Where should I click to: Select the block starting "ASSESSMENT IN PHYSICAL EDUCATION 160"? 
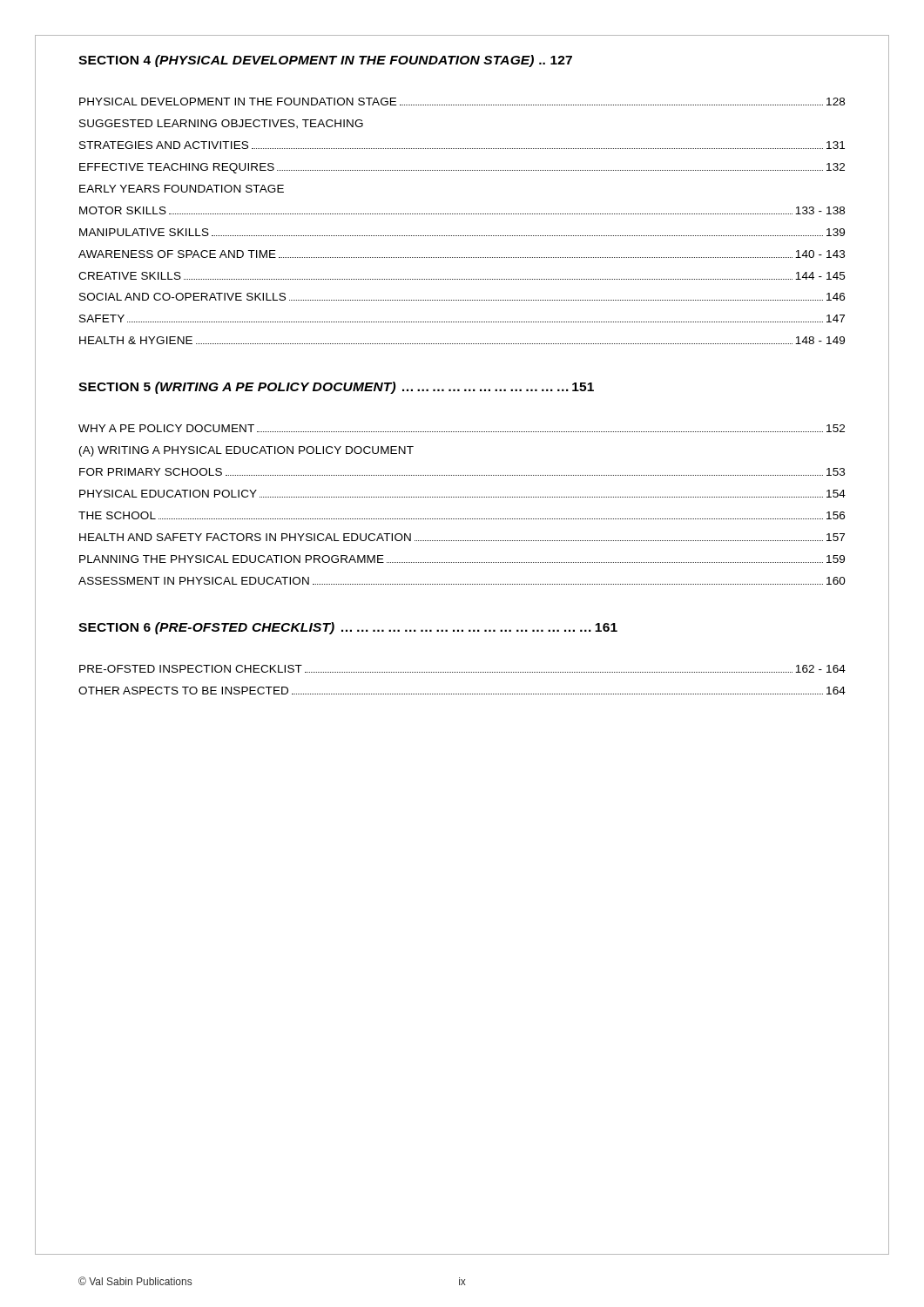(x=462, y=581)
